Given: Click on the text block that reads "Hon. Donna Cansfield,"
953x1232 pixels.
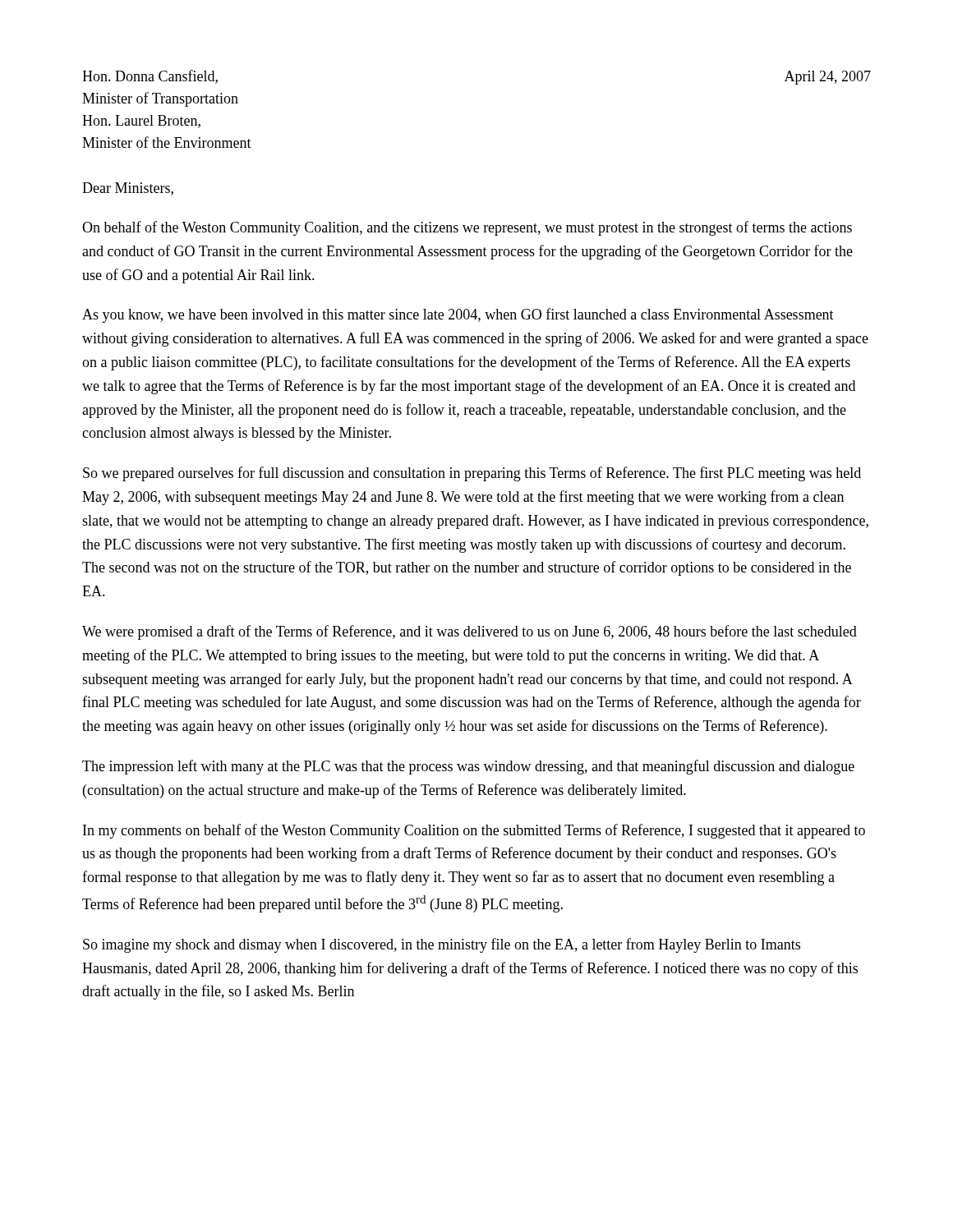Looking at the screenshot, I should (167, 110).
